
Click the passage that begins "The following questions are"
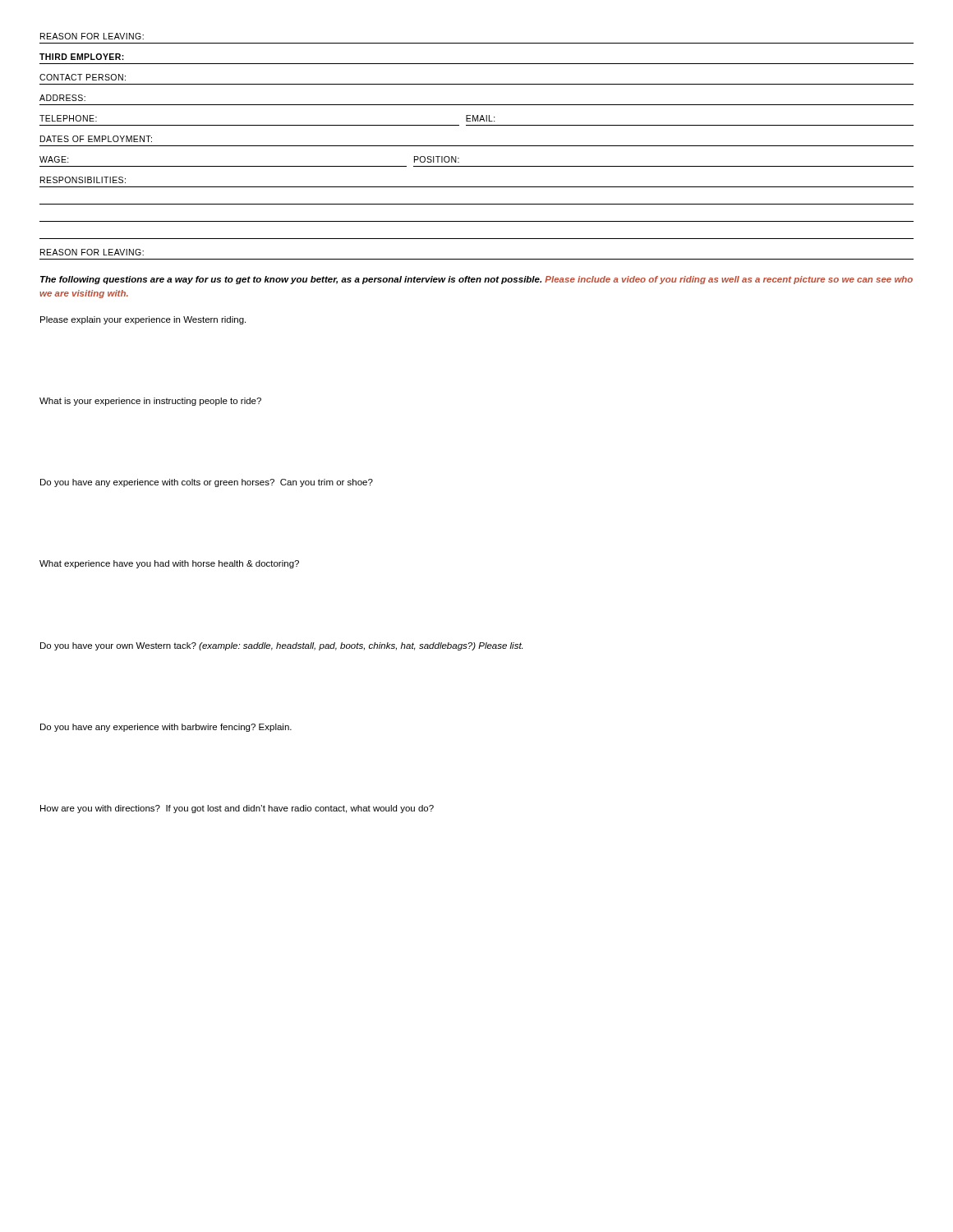(476, 286)
